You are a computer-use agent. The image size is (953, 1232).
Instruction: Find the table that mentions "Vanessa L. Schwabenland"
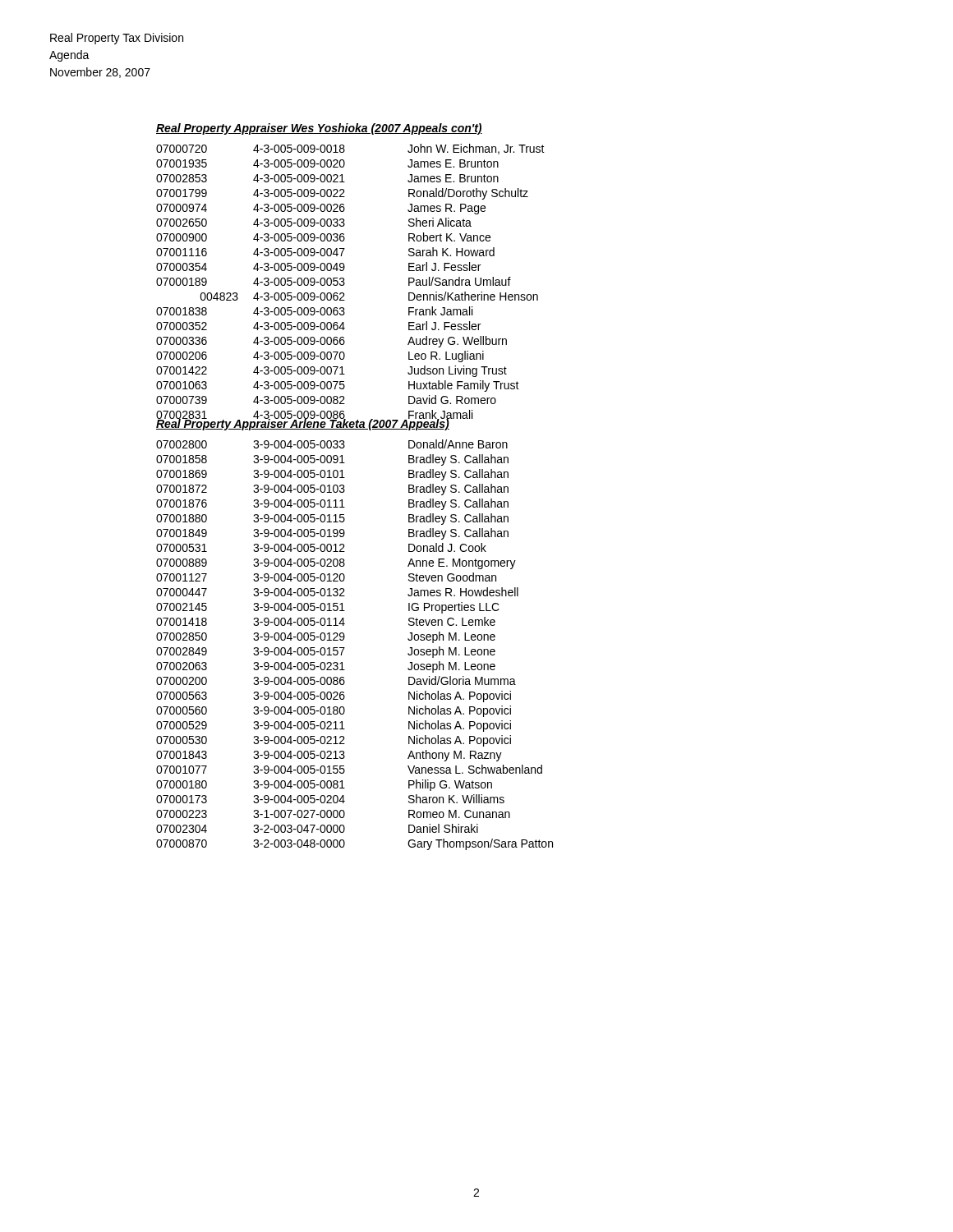362,644
